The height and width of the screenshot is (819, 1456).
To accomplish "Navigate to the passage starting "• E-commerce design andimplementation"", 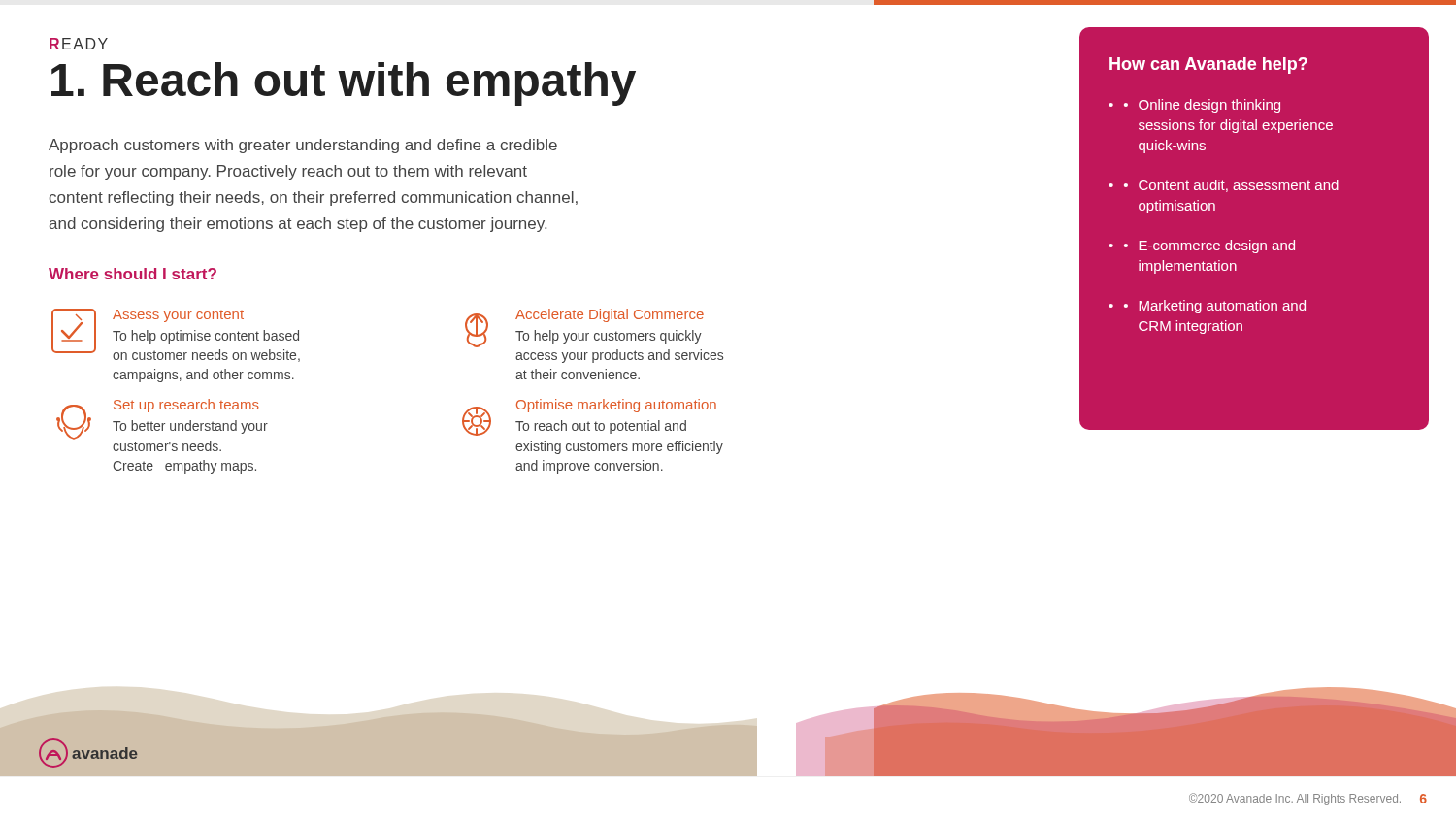I will coord(1210,255).
